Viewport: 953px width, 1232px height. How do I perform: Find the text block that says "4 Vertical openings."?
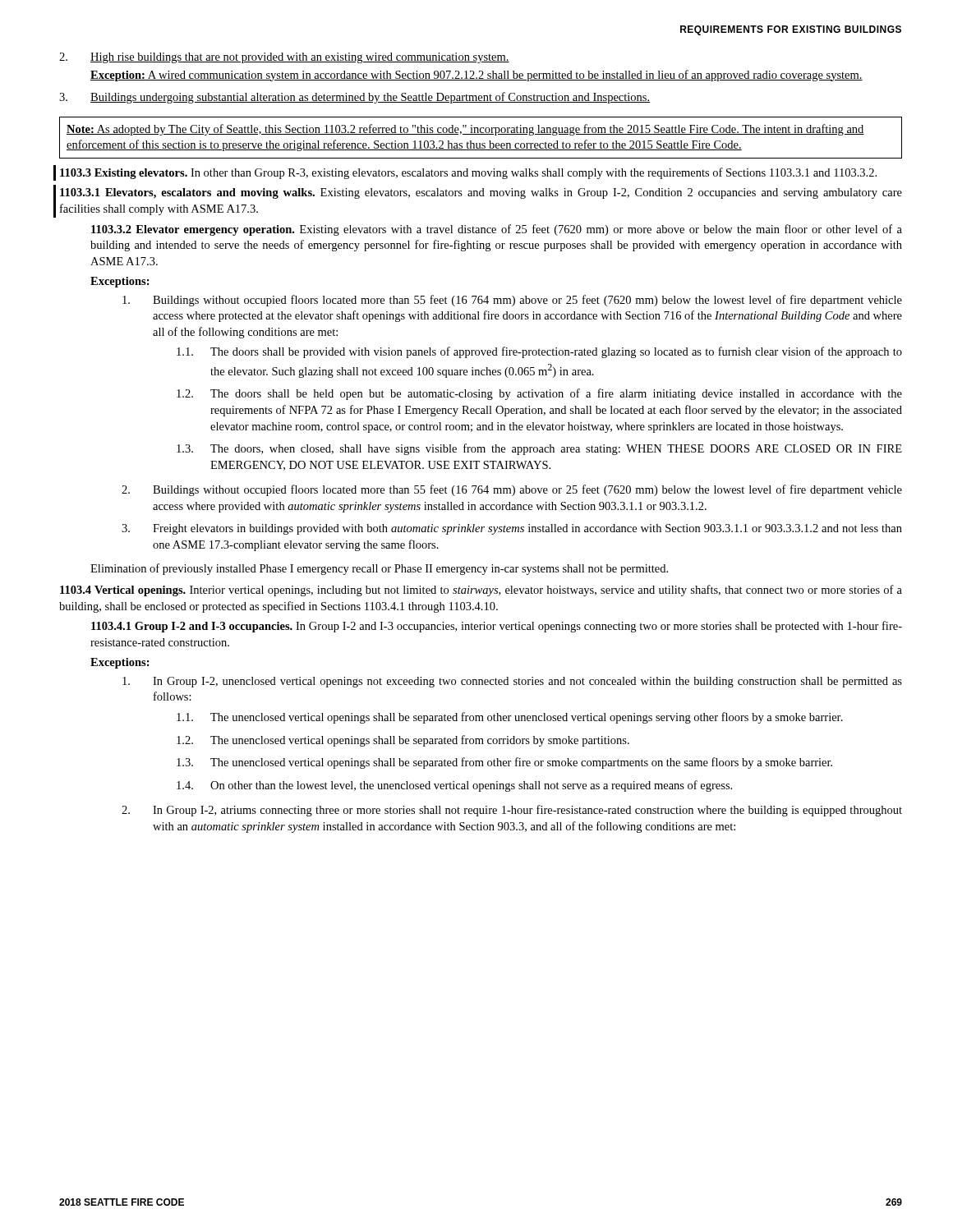coord(481,598)
